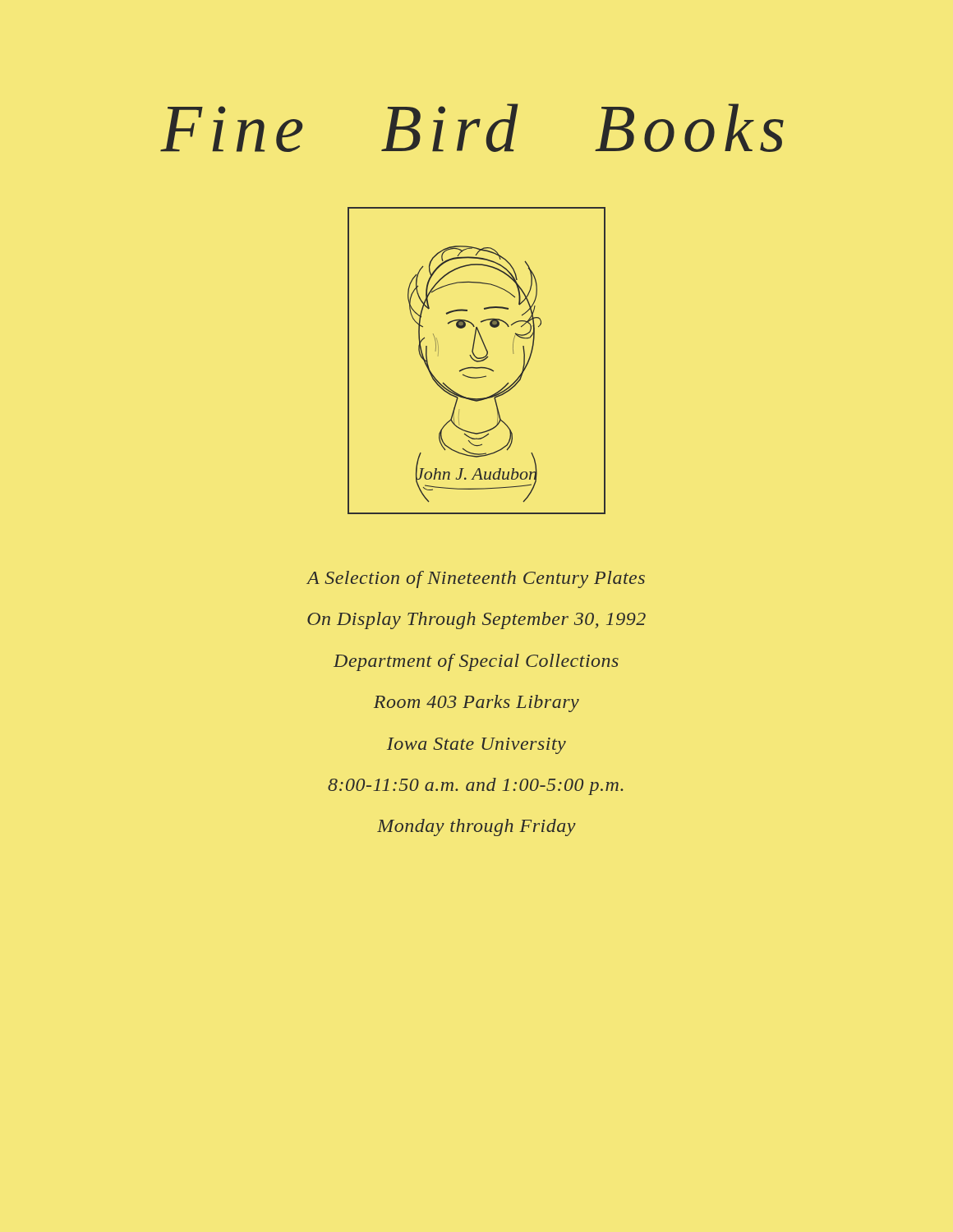The width and height of the screenshot is (953, 1232).
Task: Locate the illustration
Action: point(476,361)
